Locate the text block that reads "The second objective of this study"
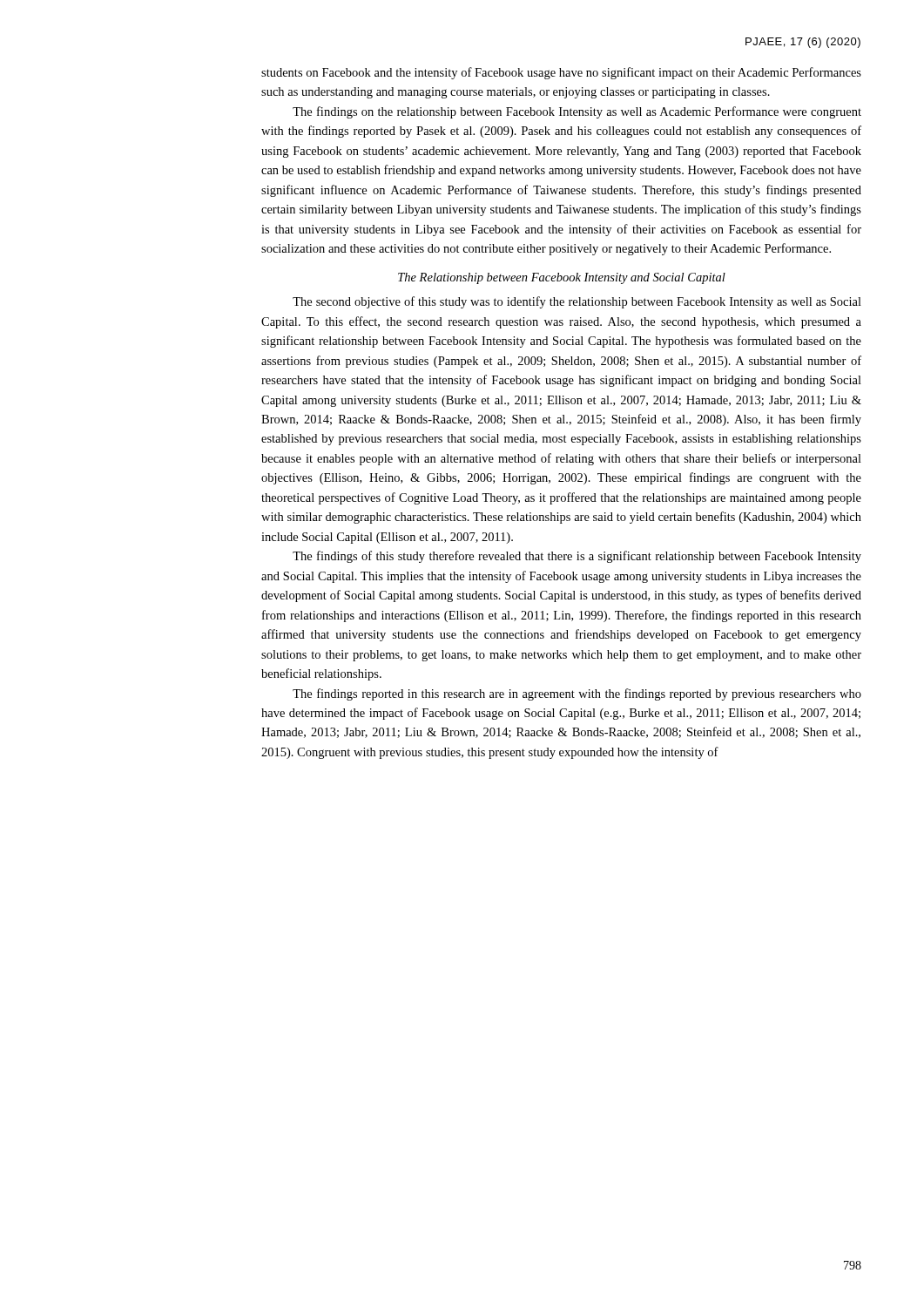This screenshot has width=924, height=1307. coord(561,527)
